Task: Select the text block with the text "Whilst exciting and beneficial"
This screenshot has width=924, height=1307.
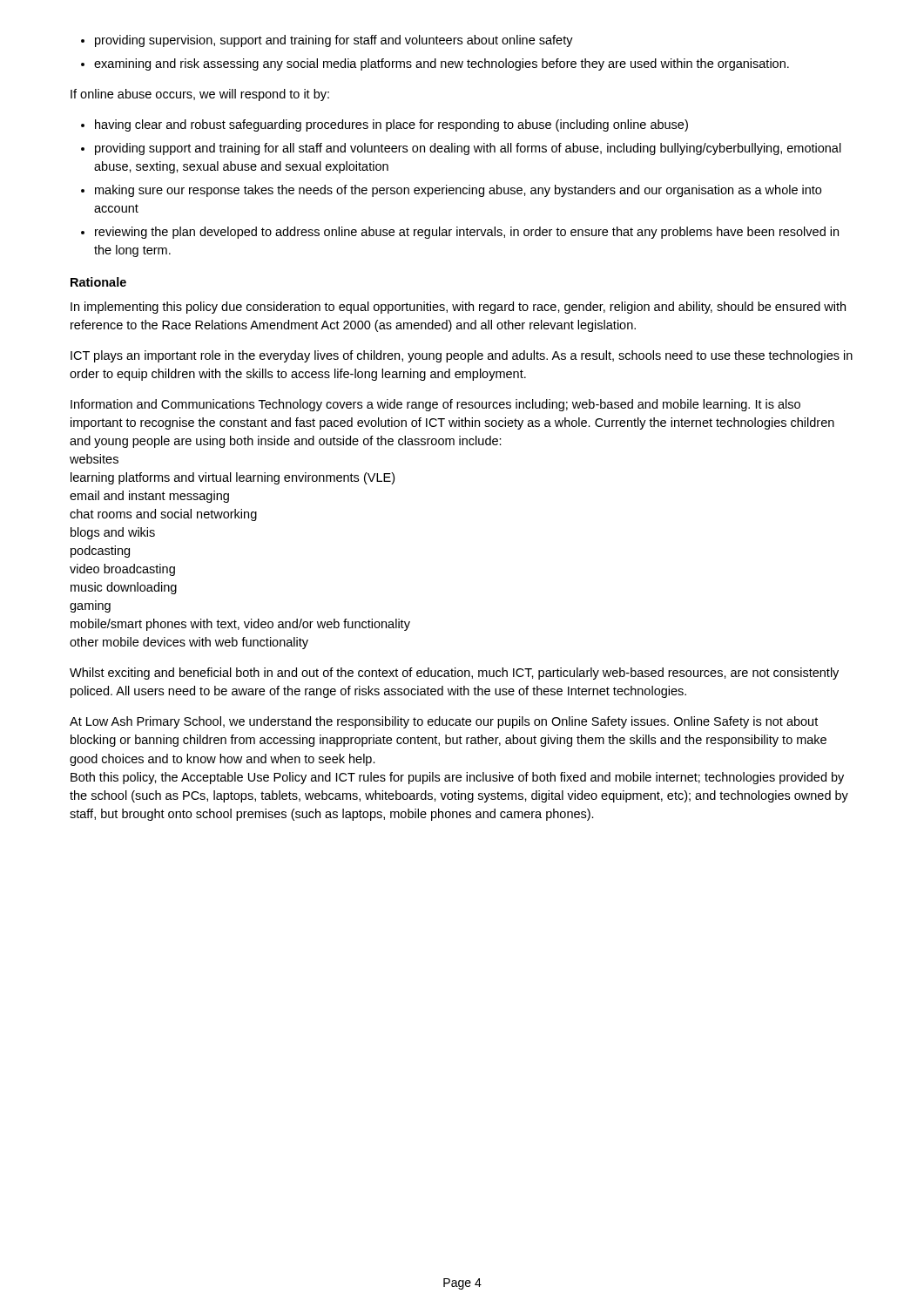Action: [x=462, y=683]
